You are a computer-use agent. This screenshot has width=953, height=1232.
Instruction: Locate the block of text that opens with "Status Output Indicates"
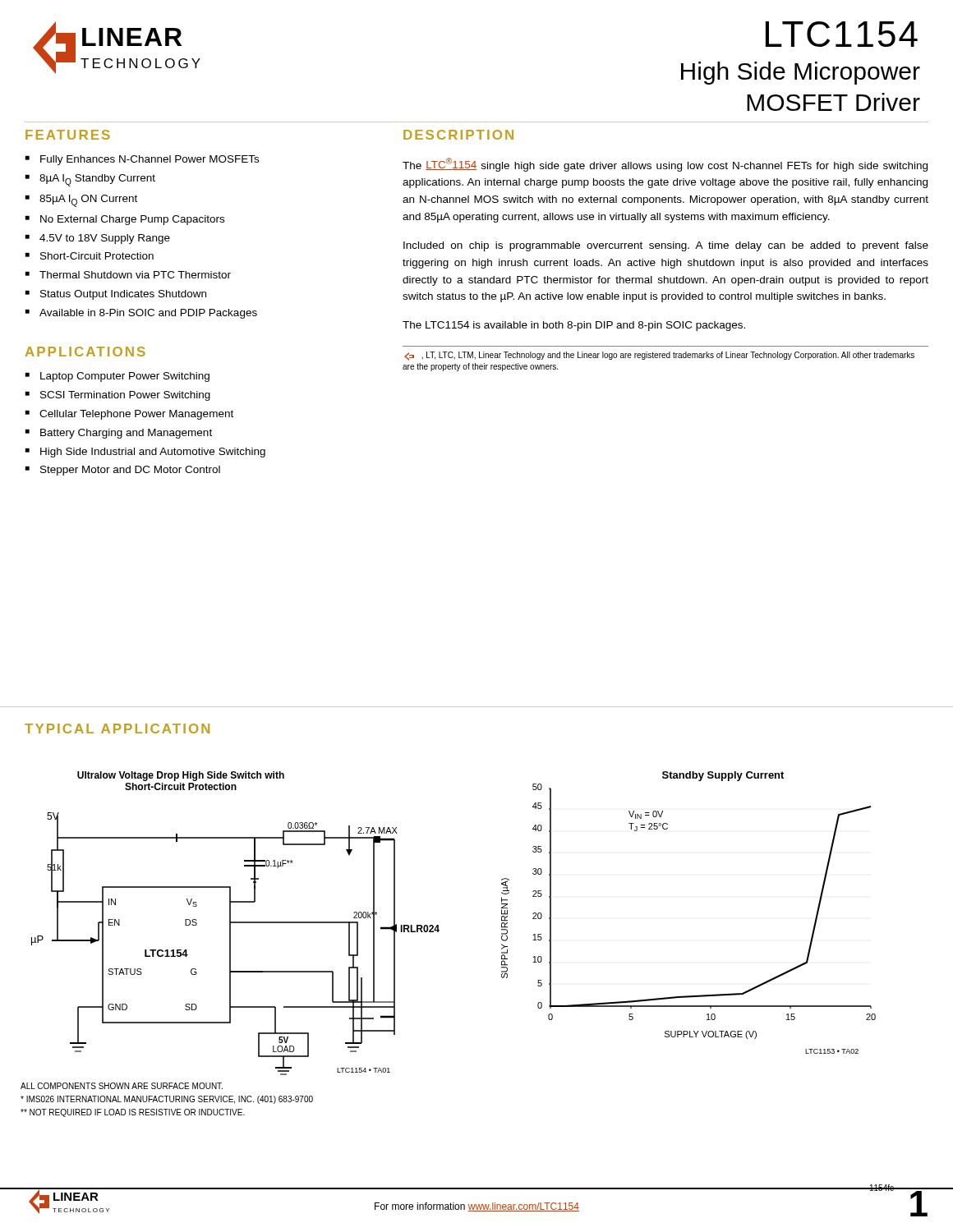[x=123, y=294]
